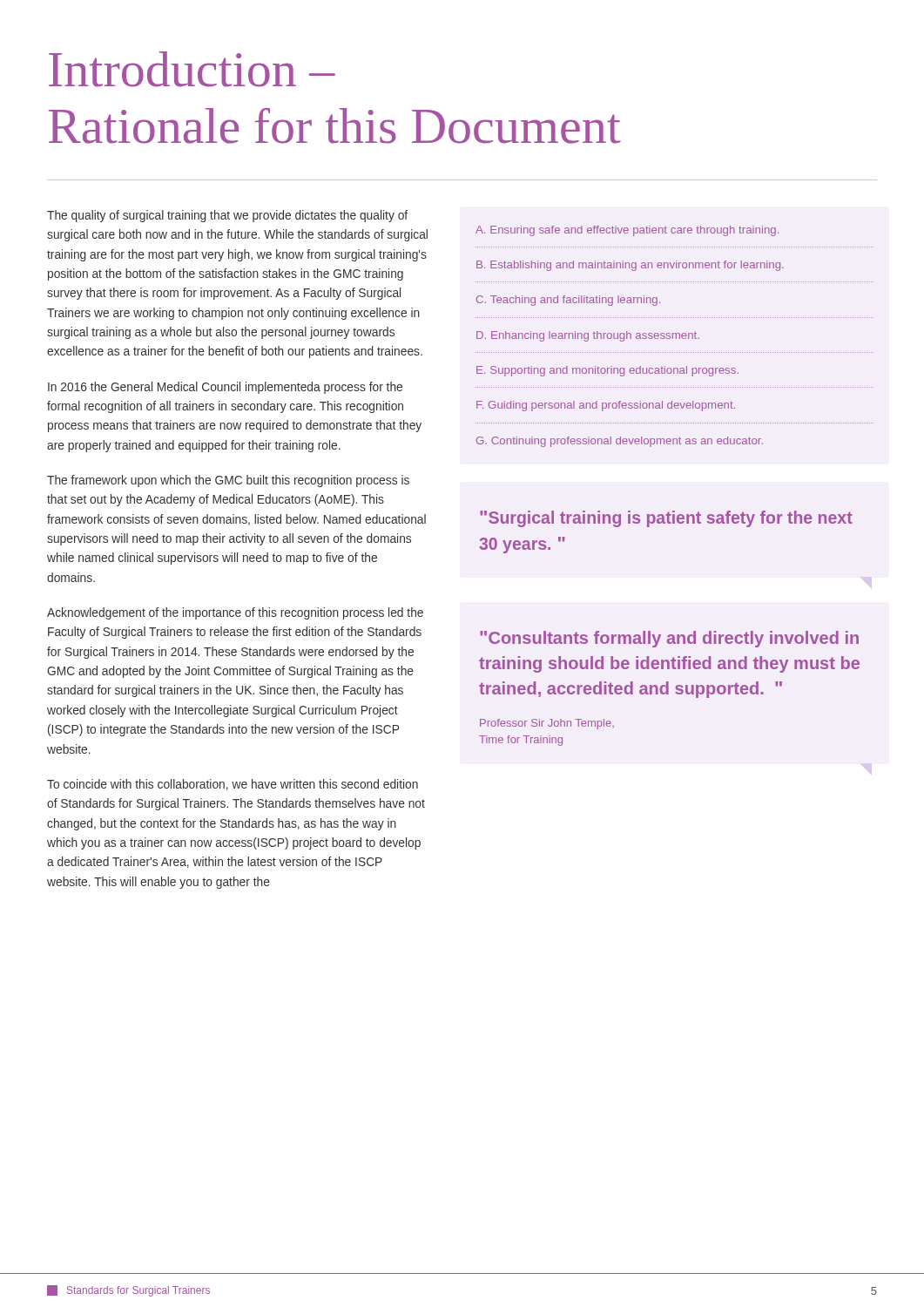The width and height of the screenshot is (924, 1307).
Task: Find the list item with the text "D. Enhancing learning through assessment."
Action: (588, 335)
